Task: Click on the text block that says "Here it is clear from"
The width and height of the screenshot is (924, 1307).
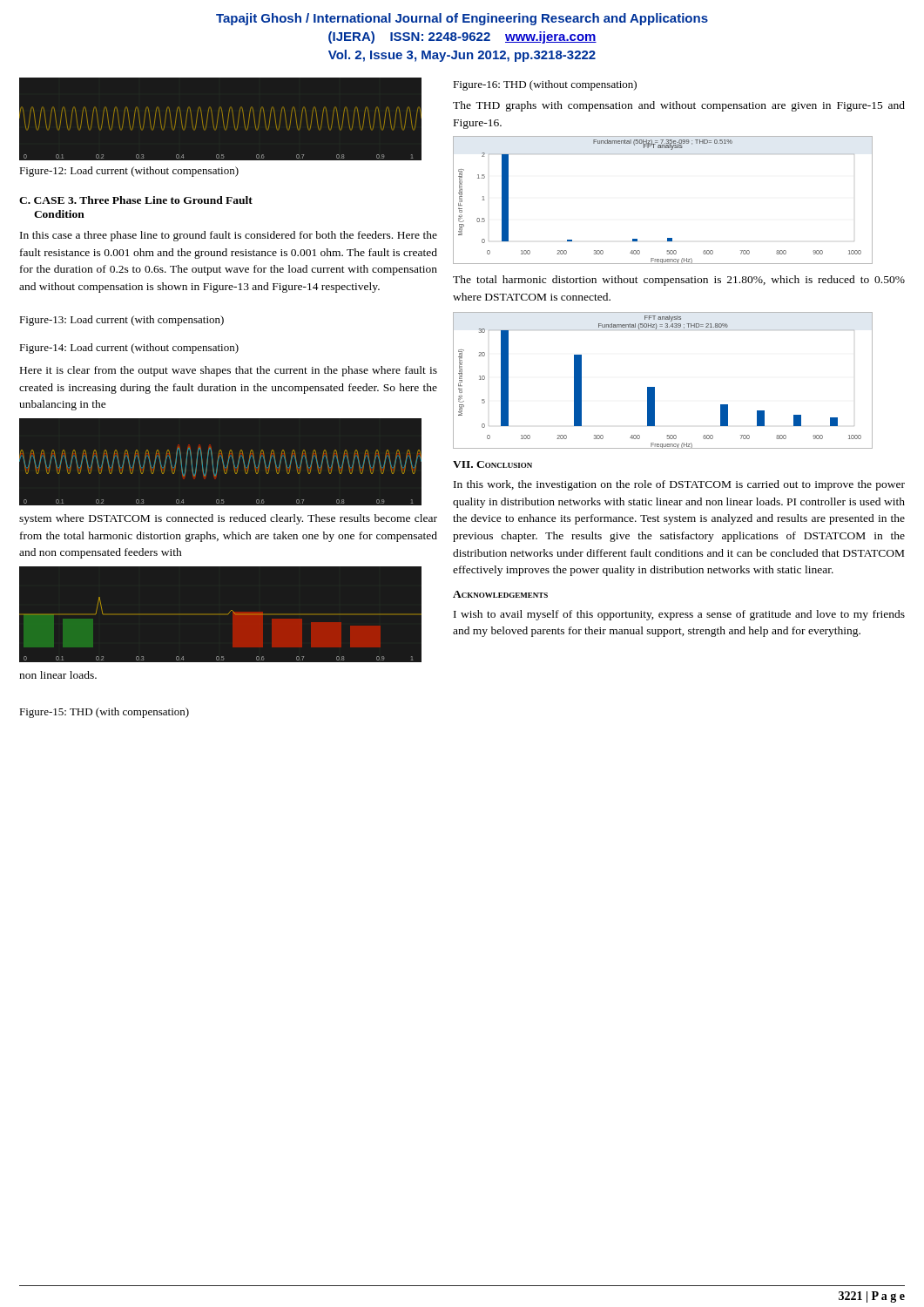Action: 228,387
